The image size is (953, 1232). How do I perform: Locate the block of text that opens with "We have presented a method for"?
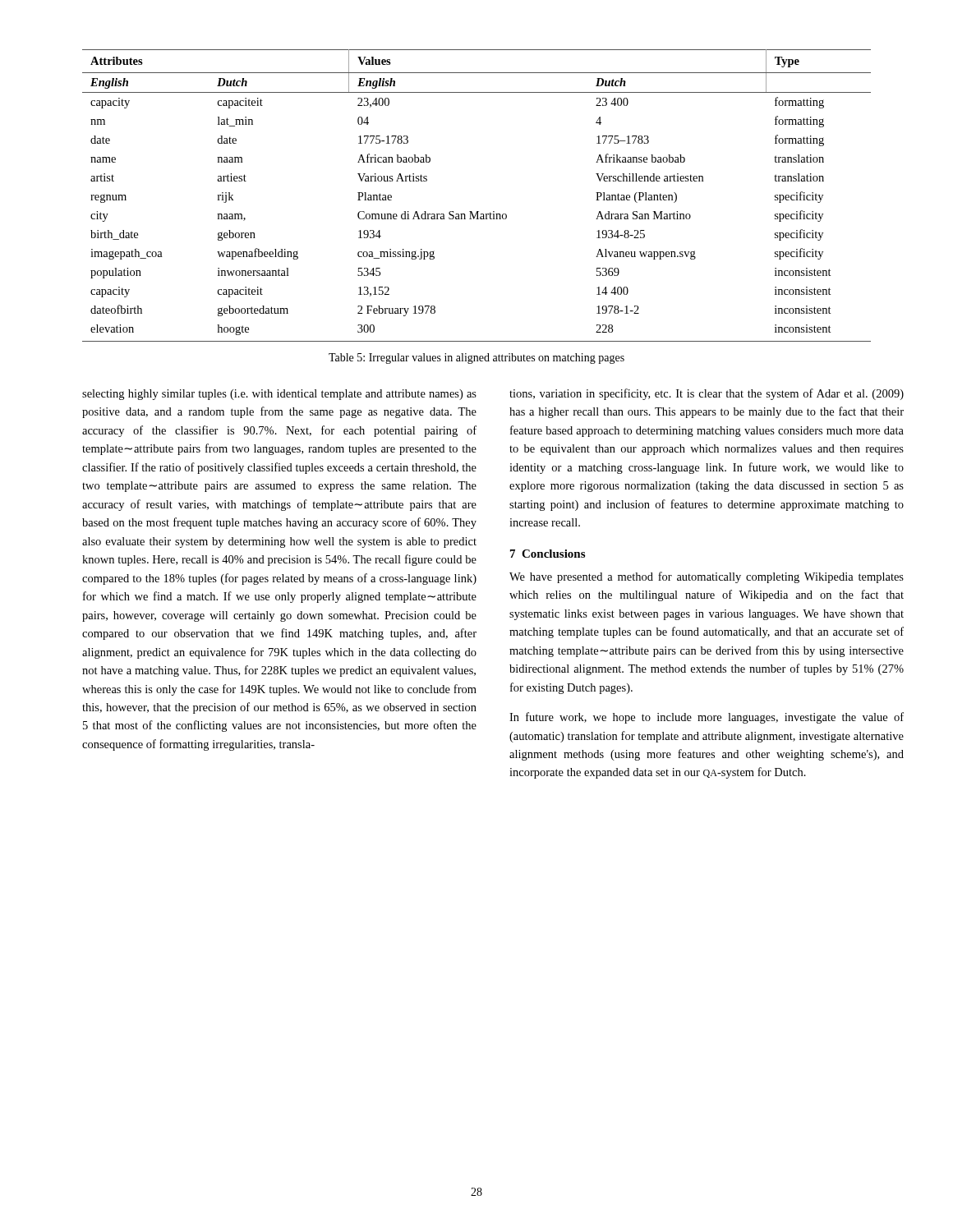[x=707, y=632]
